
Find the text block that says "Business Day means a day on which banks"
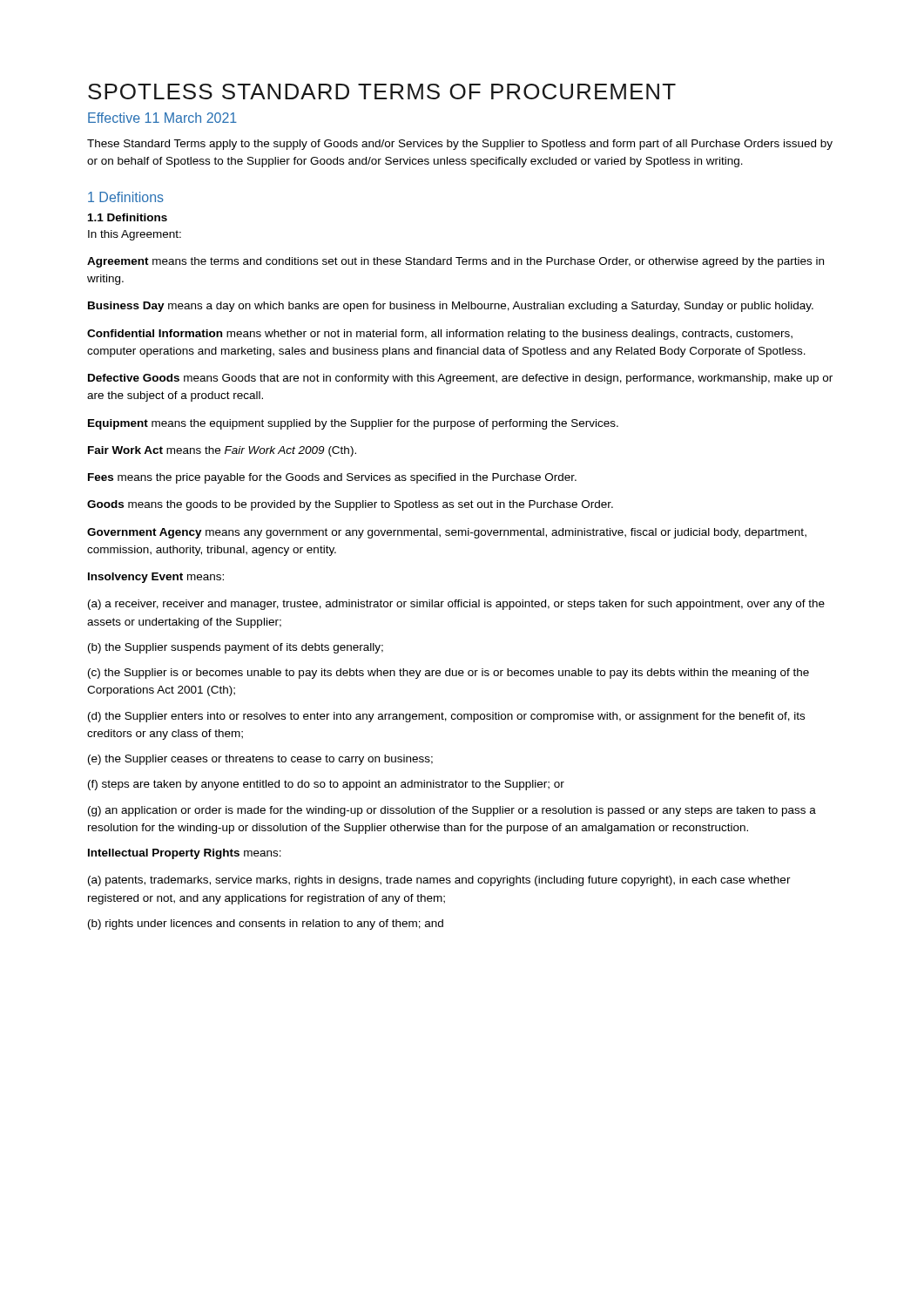pos(462,306)
